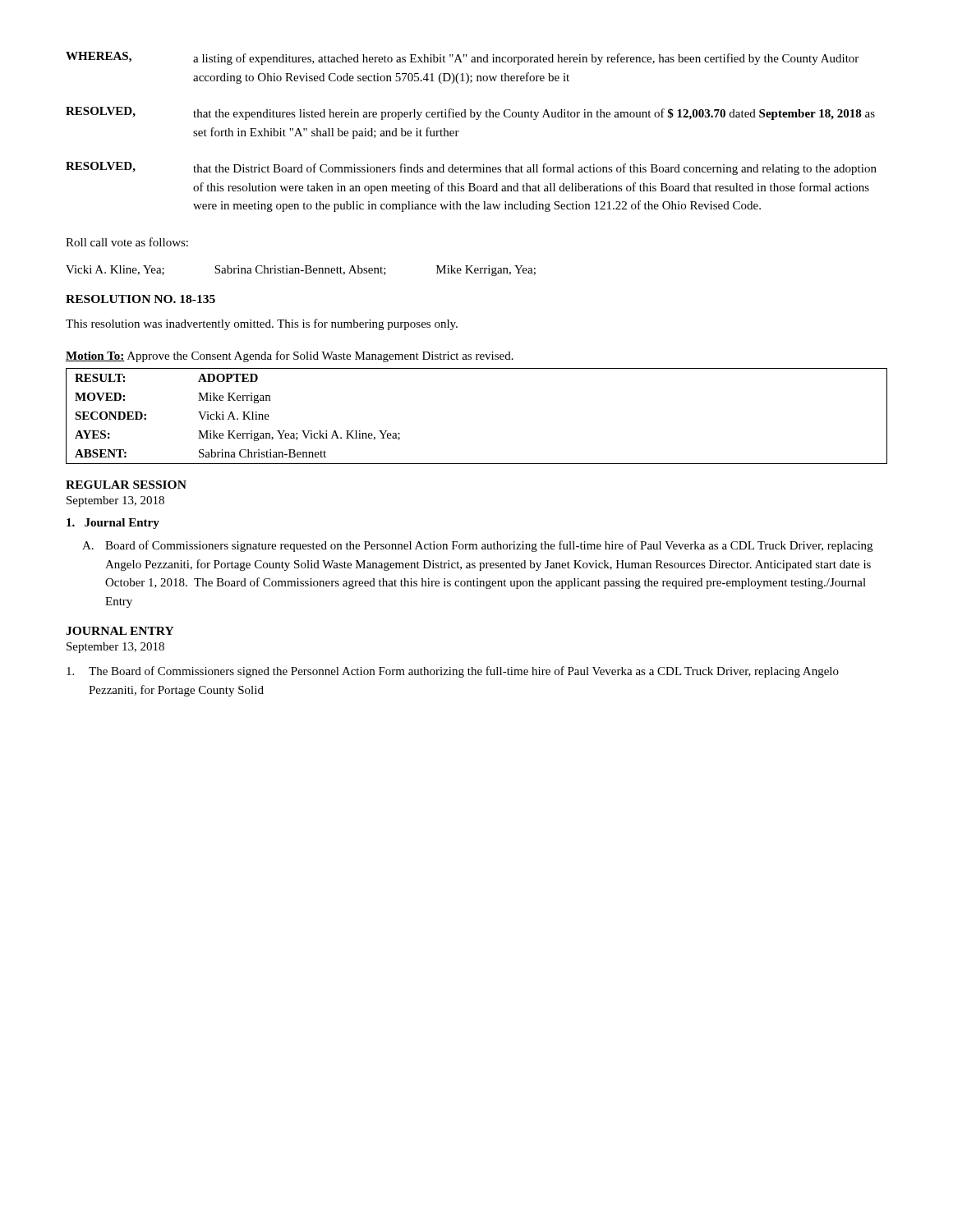Viewport: 953px width, 1232px height.
Task: Point to the region starting "The Board of Commissioners signed the Personnel"
Action: 476,680
